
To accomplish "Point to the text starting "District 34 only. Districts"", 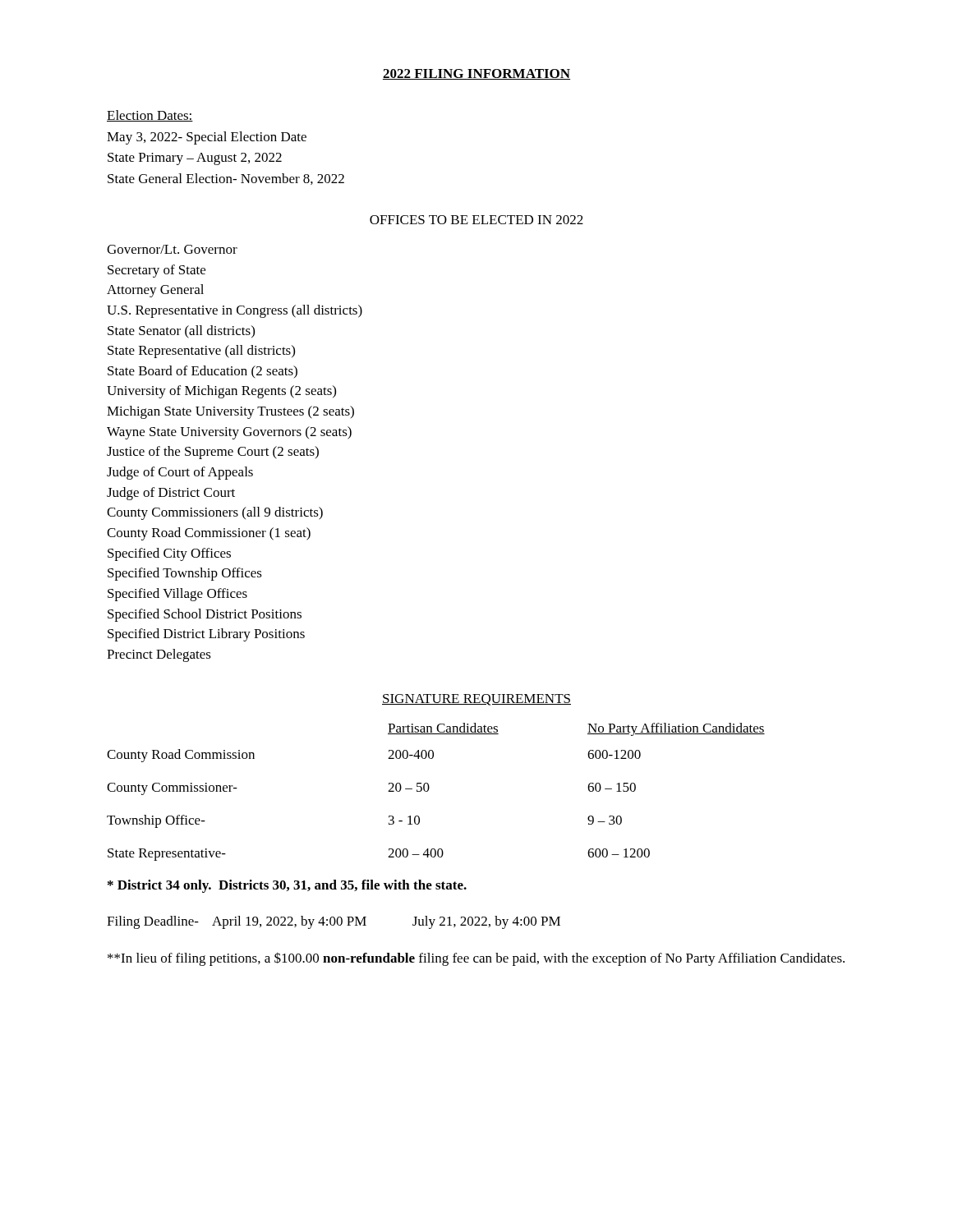I will tap(287, 885).
